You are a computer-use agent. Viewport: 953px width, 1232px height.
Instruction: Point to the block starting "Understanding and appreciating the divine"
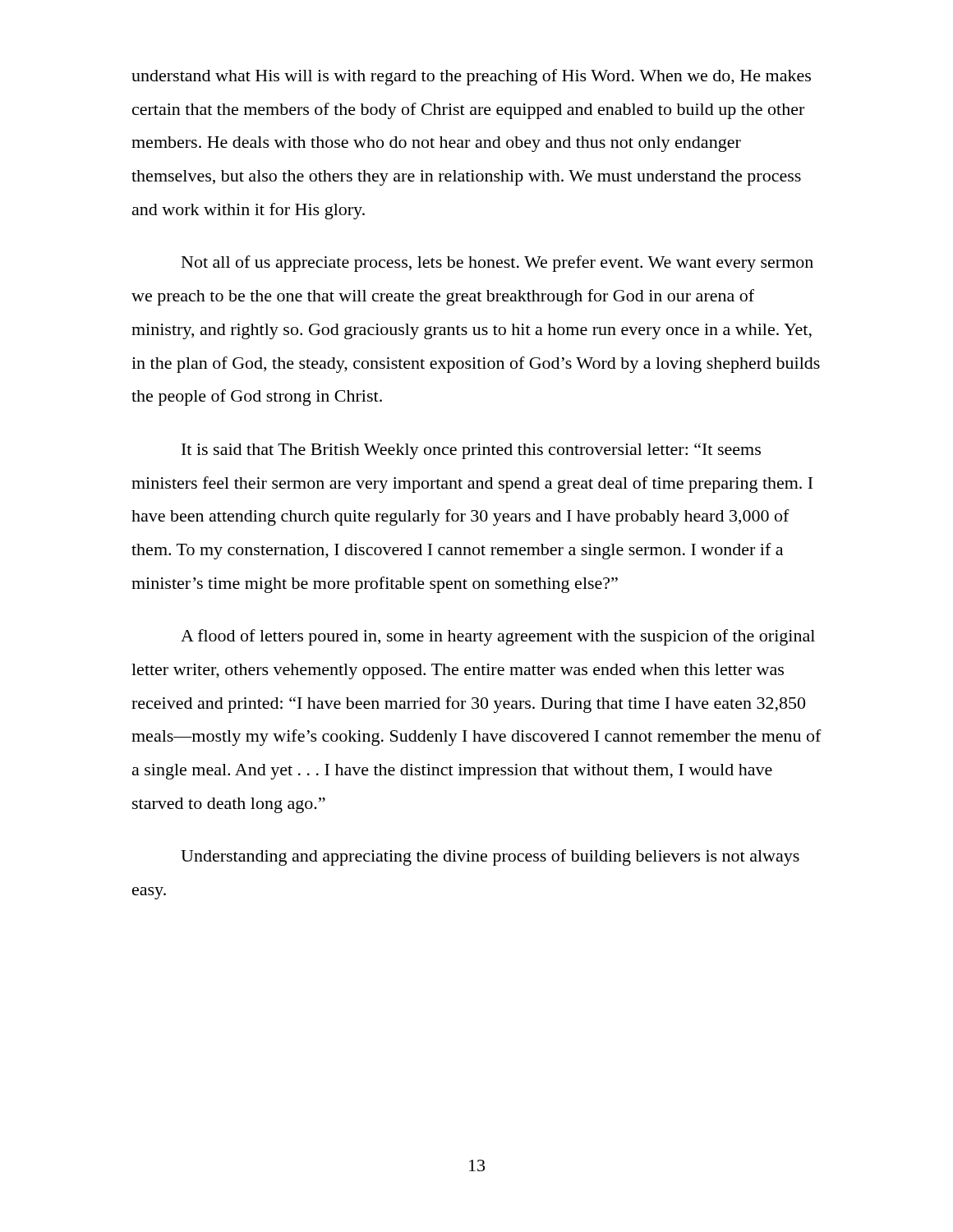(490, 857)
